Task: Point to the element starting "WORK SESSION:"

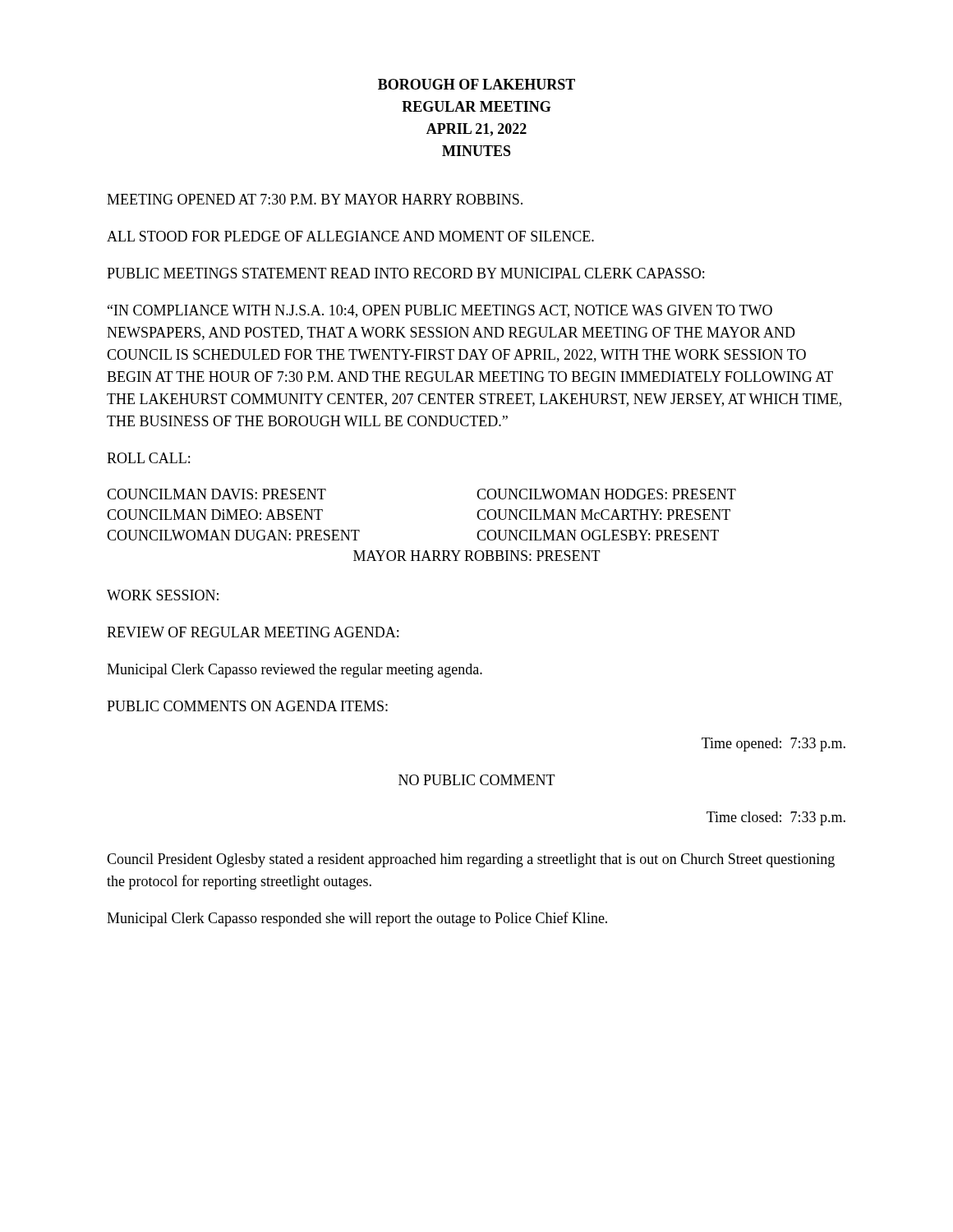Action: point(163,595)
